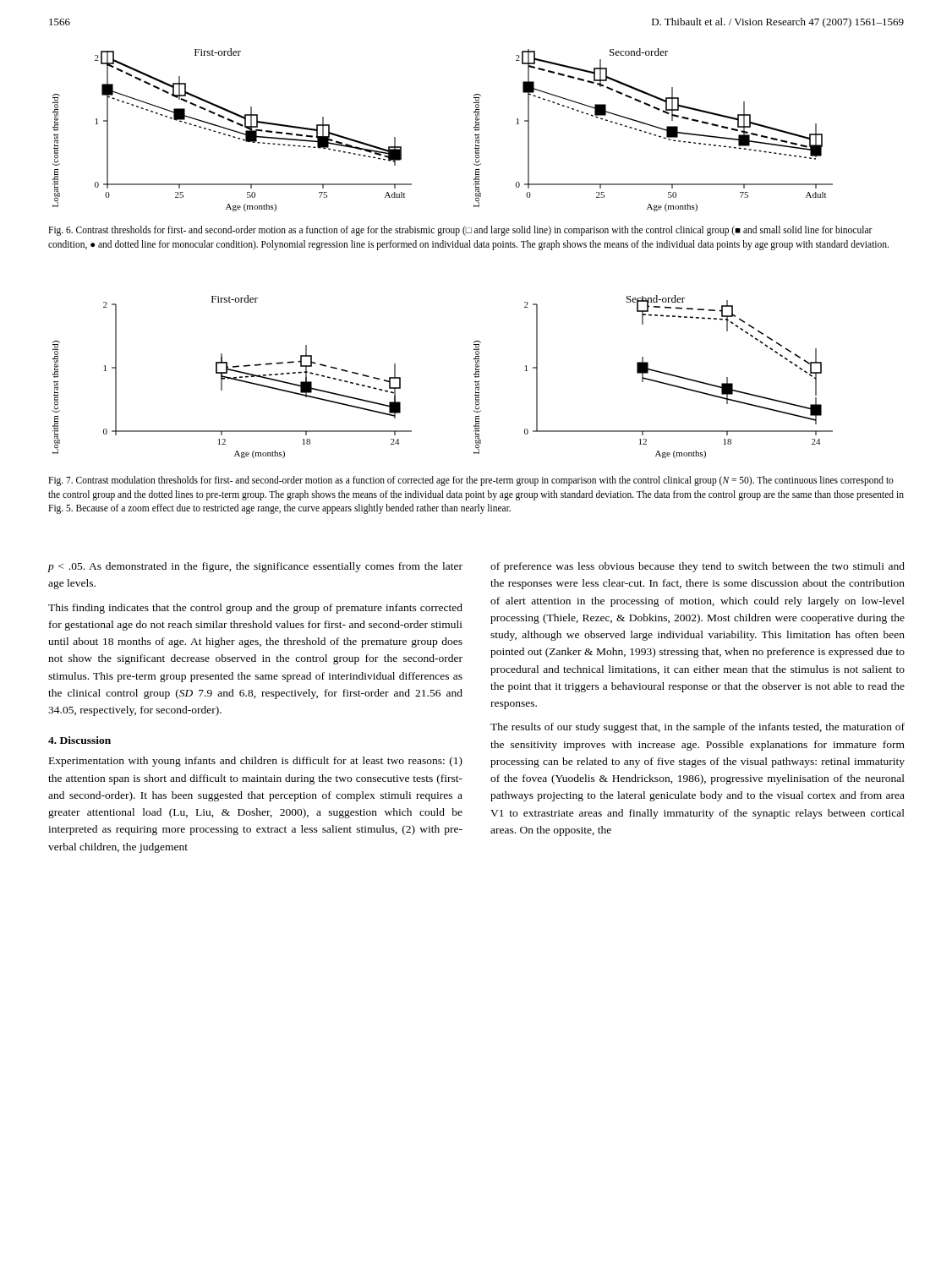Click on the text block that says "The results of"
This screenshot has height=1268, width=952.
click(698, 778)
